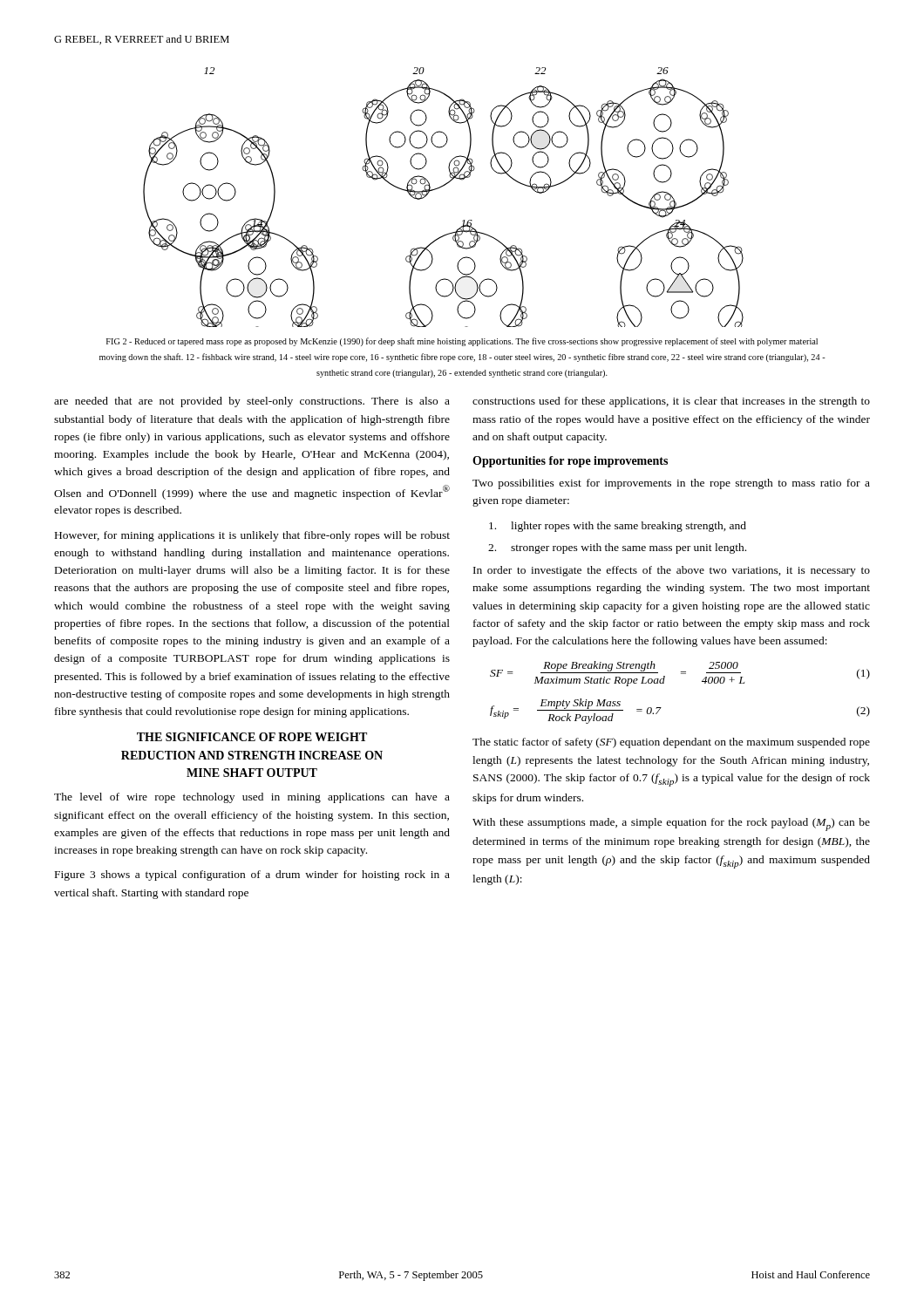Select the formula with the text "fskip = Empty Skip Mass Rock"

[671, 711]
